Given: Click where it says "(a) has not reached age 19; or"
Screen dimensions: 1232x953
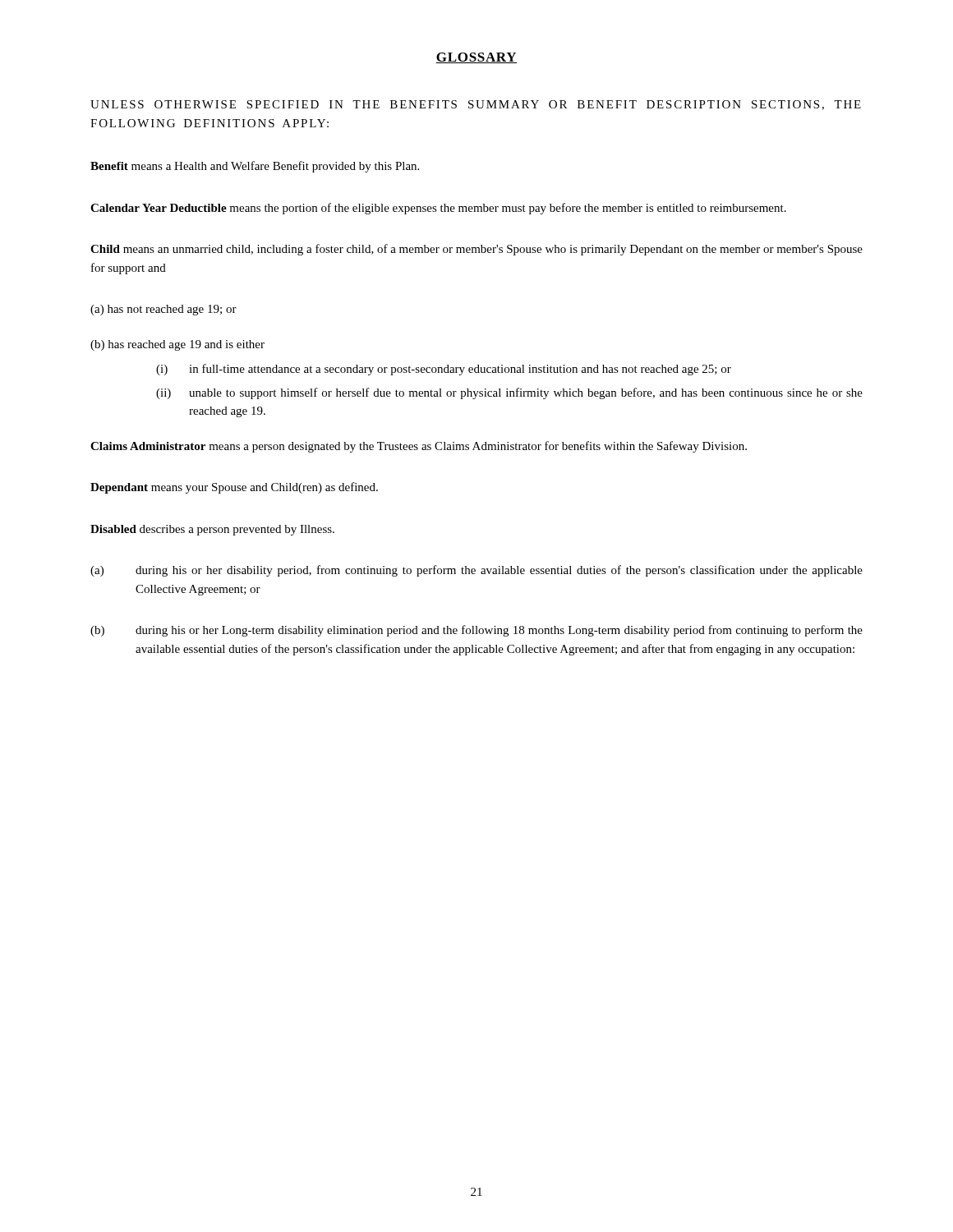Looking at the screenshot, I should pos(163,309).
